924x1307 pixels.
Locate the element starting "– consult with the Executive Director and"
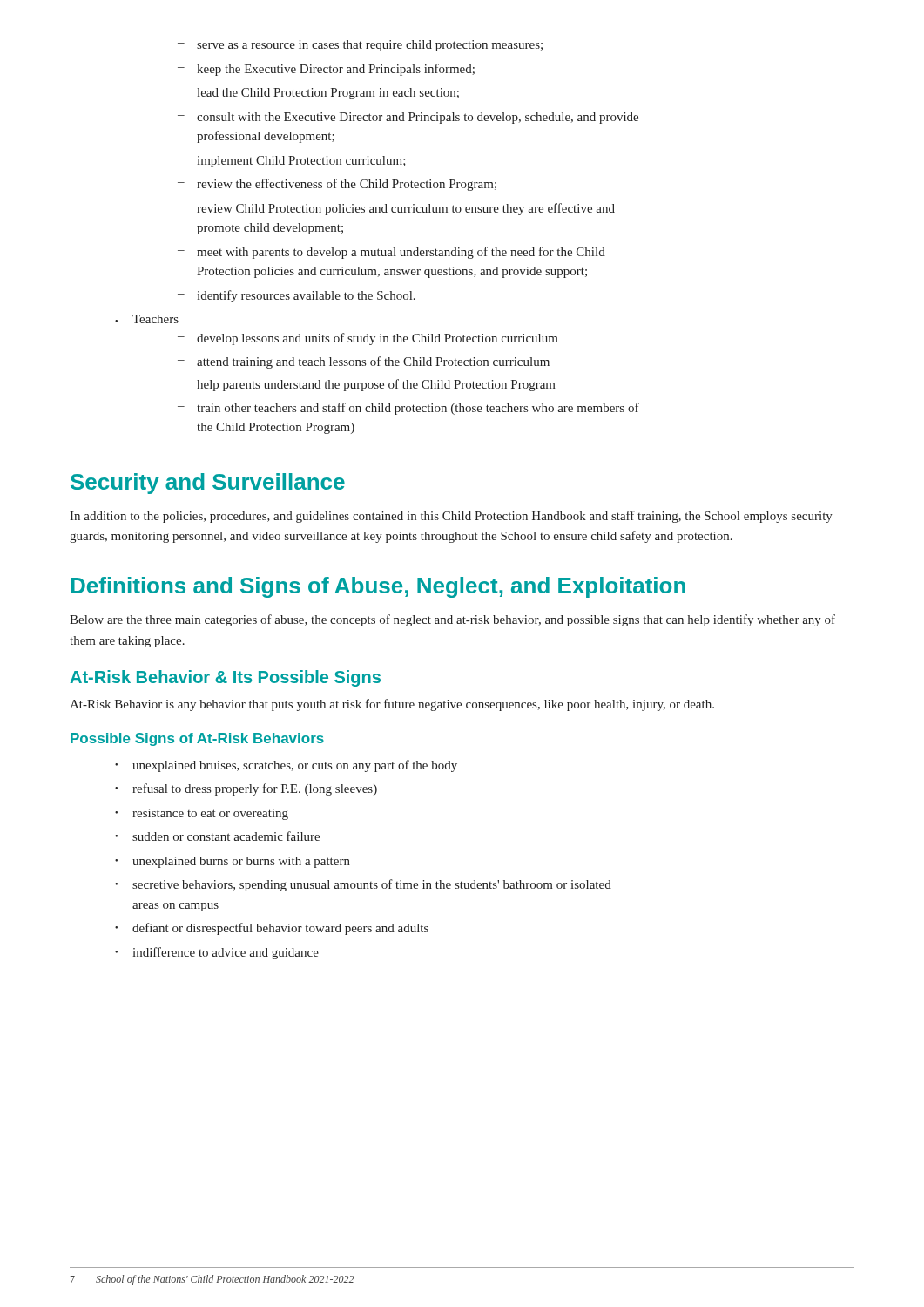514,126
